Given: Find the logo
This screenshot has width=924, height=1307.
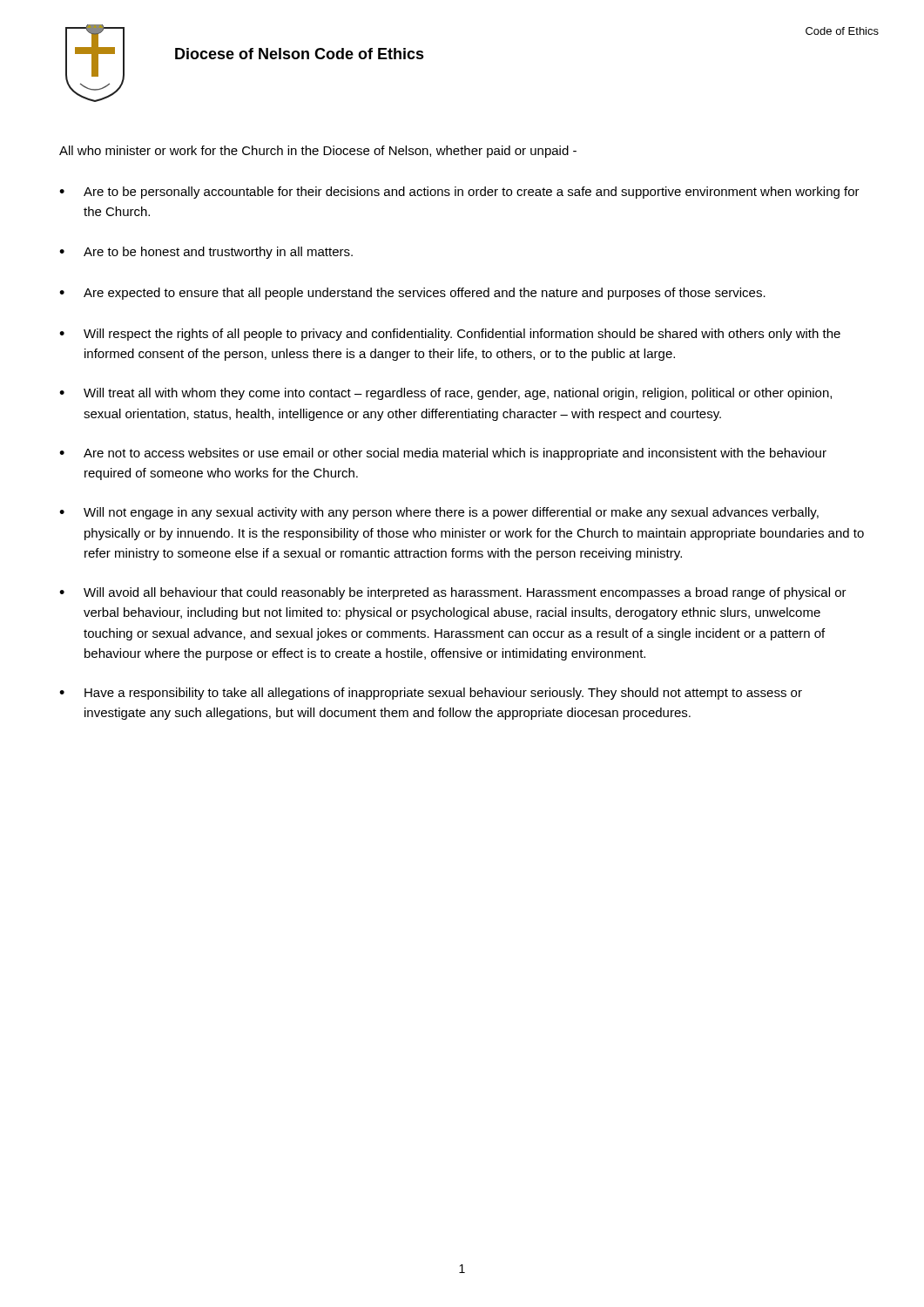Looking at the screenshot, I should click(x=95, y=64).
